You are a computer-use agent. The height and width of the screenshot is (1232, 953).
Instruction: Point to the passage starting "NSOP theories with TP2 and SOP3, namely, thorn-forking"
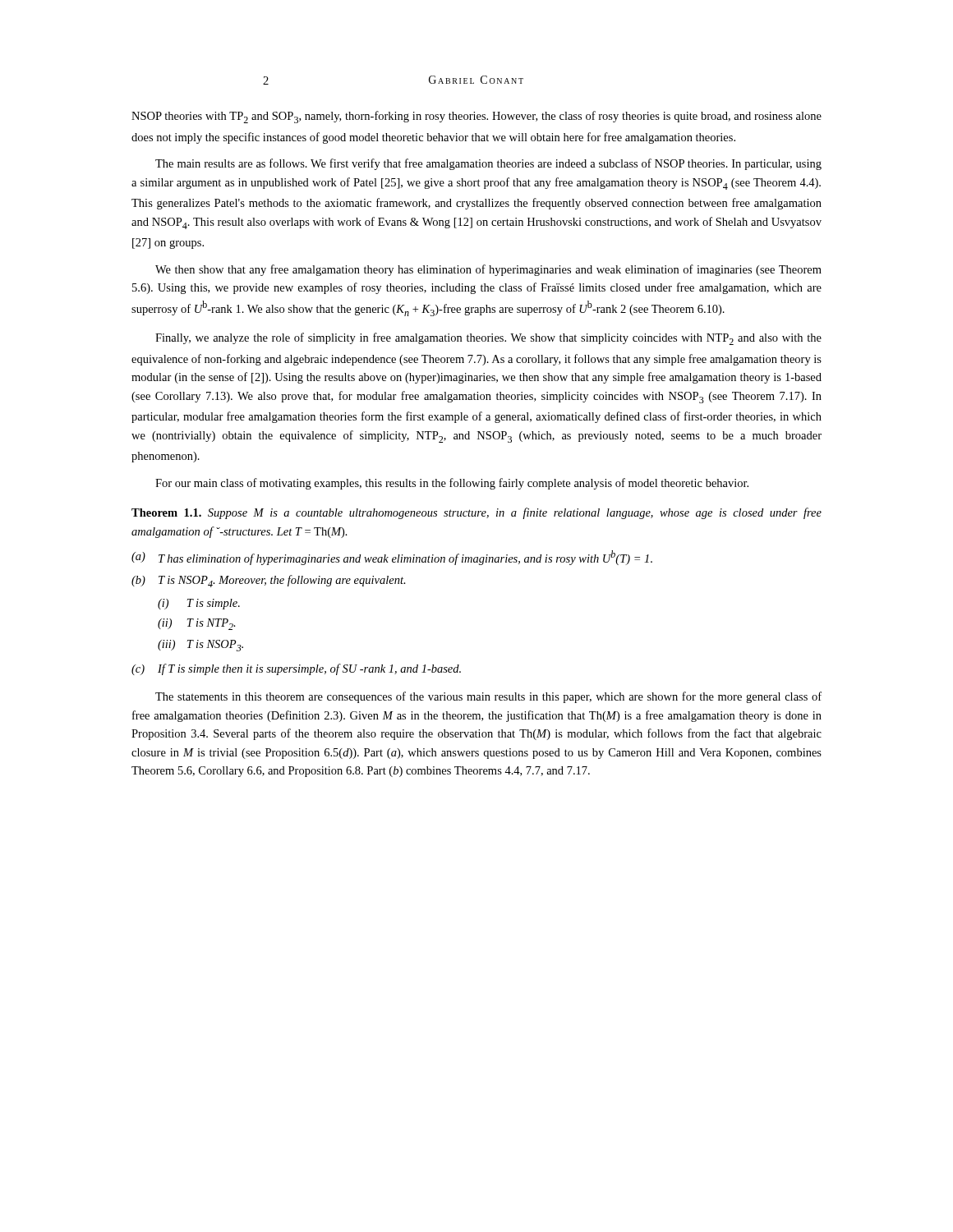pos(476,127)
